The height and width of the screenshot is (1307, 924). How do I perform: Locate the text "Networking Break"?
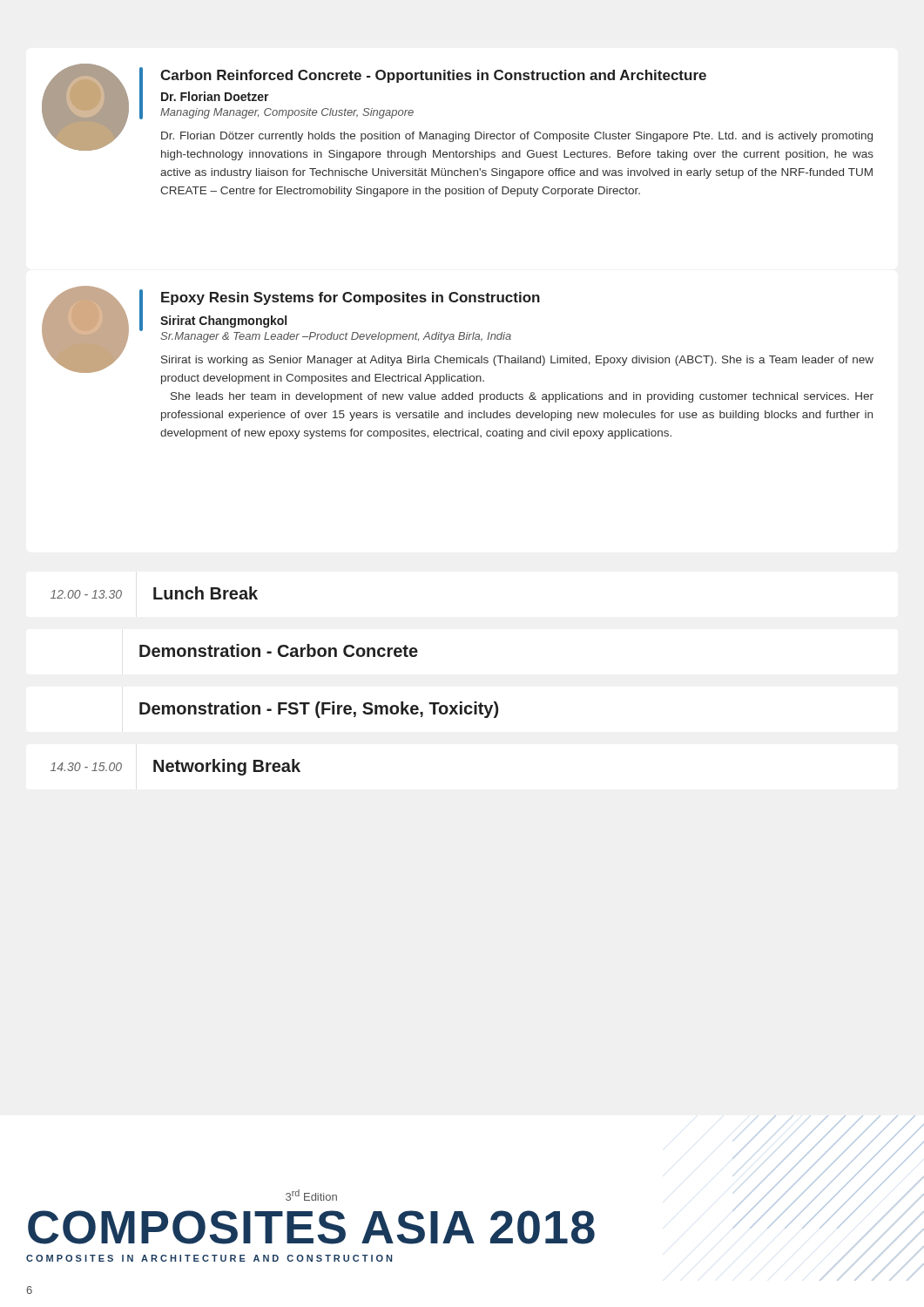tap(226, 766)
